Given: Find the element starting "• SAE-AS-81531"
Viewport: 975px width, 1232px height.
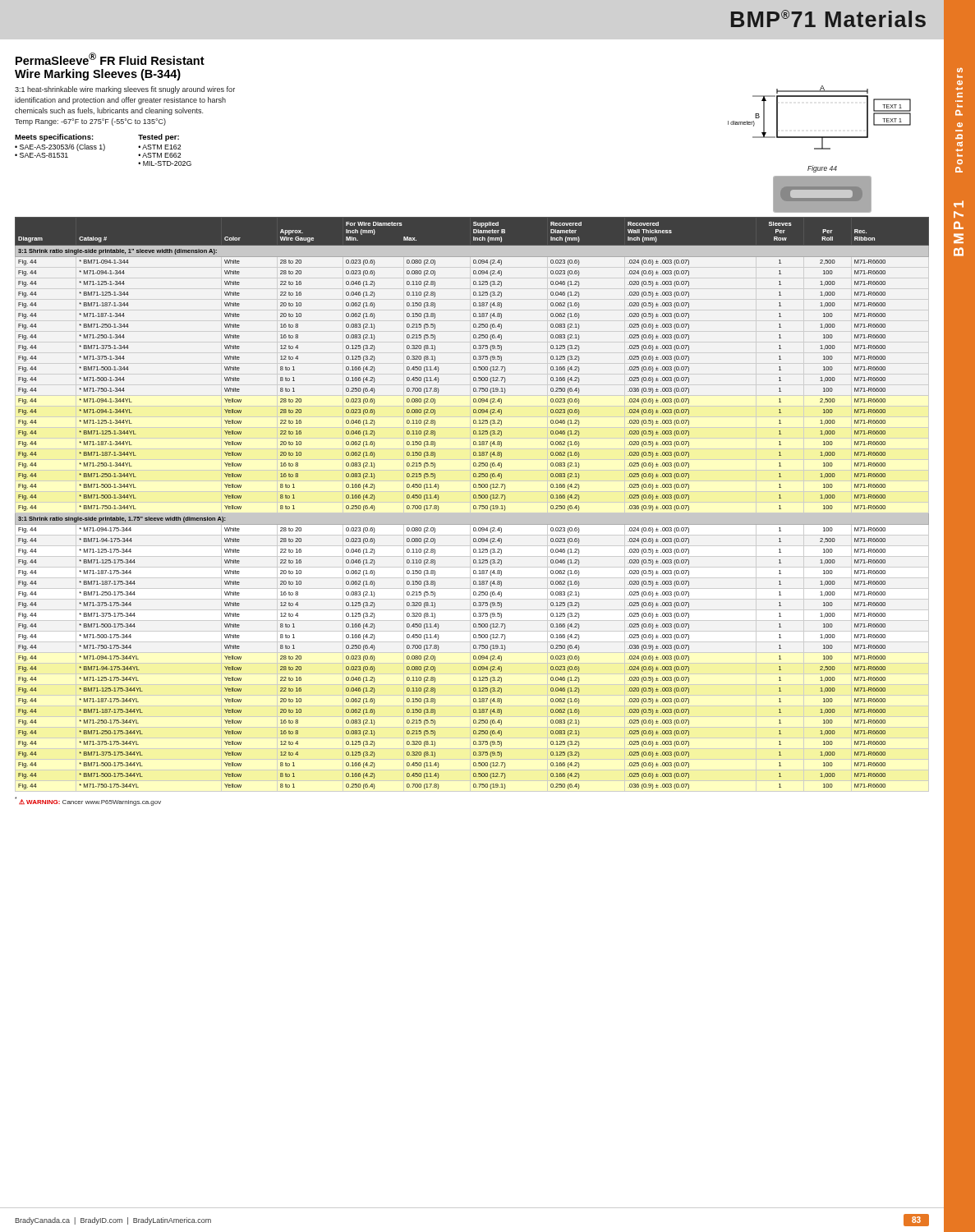Looking at the screenshot, I should pyautogui.click(x=42, y=155).
